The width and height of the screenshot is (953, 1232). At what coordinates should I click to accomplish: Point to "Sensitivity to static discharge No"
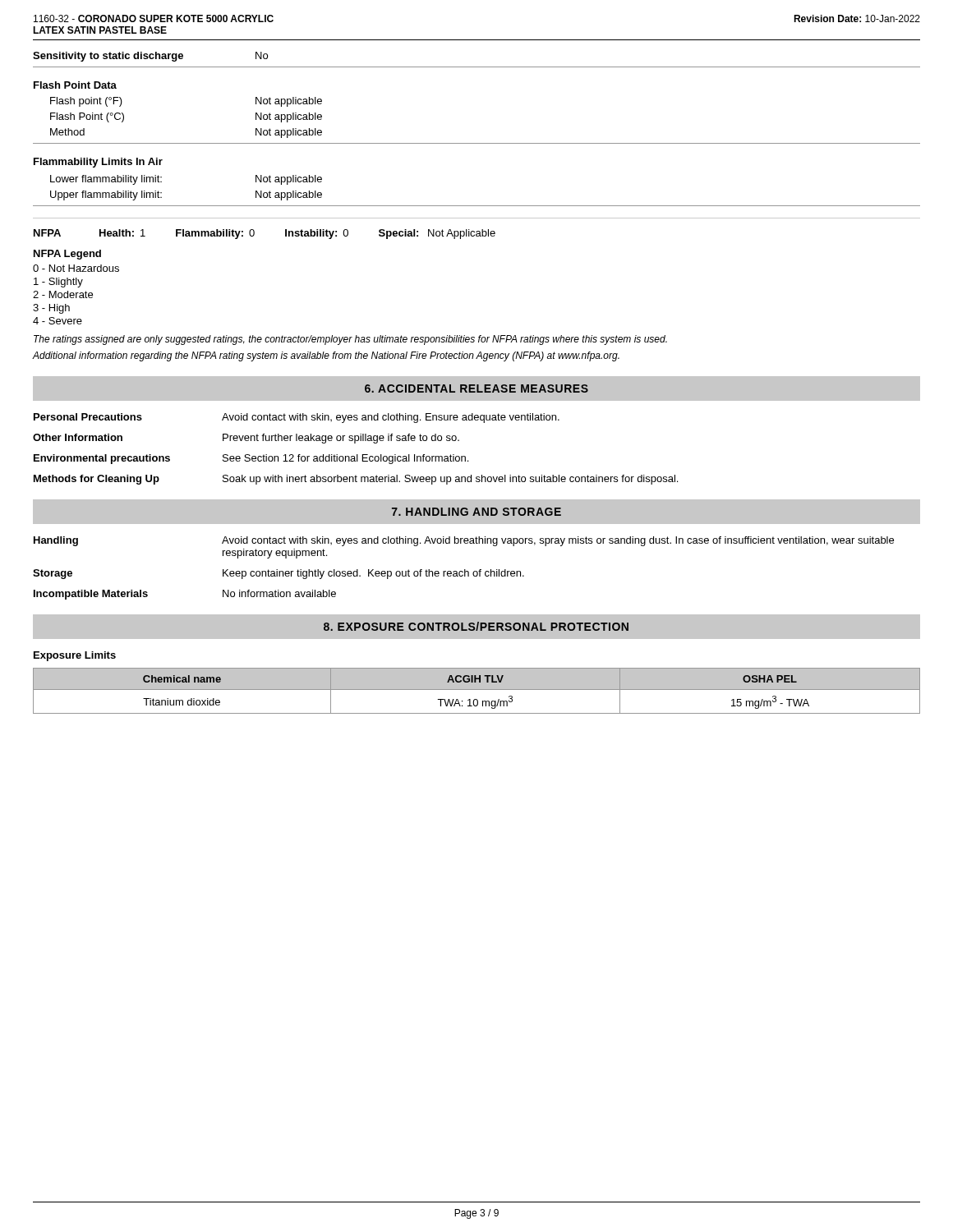pyautogui.click(x=476, y=58)
